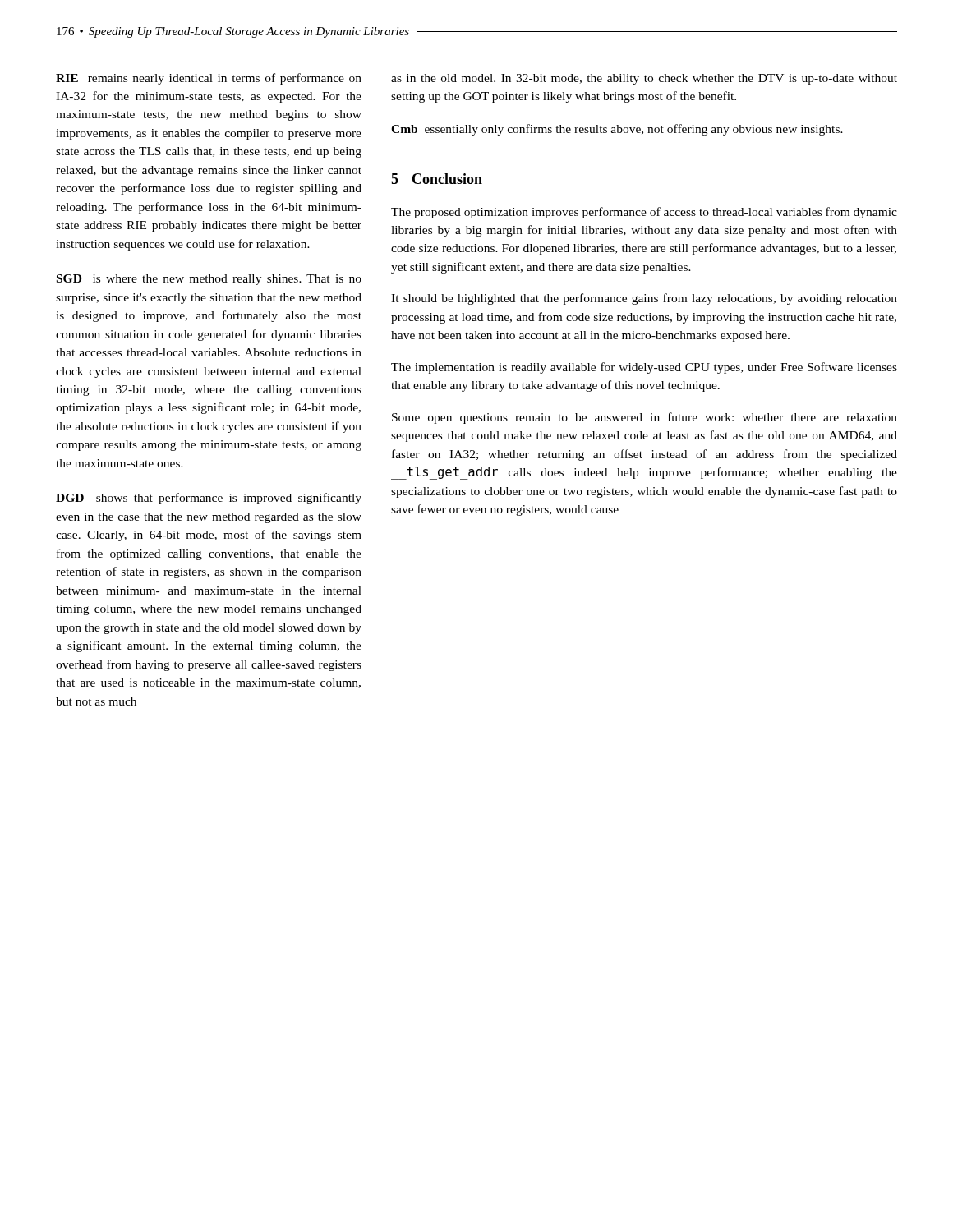The width and height of the screenshot is (953, 1232).
Task: Locate the block of text that opens with "The proposed optimization improves performance of access to"
Action: (x=644, y=239)
